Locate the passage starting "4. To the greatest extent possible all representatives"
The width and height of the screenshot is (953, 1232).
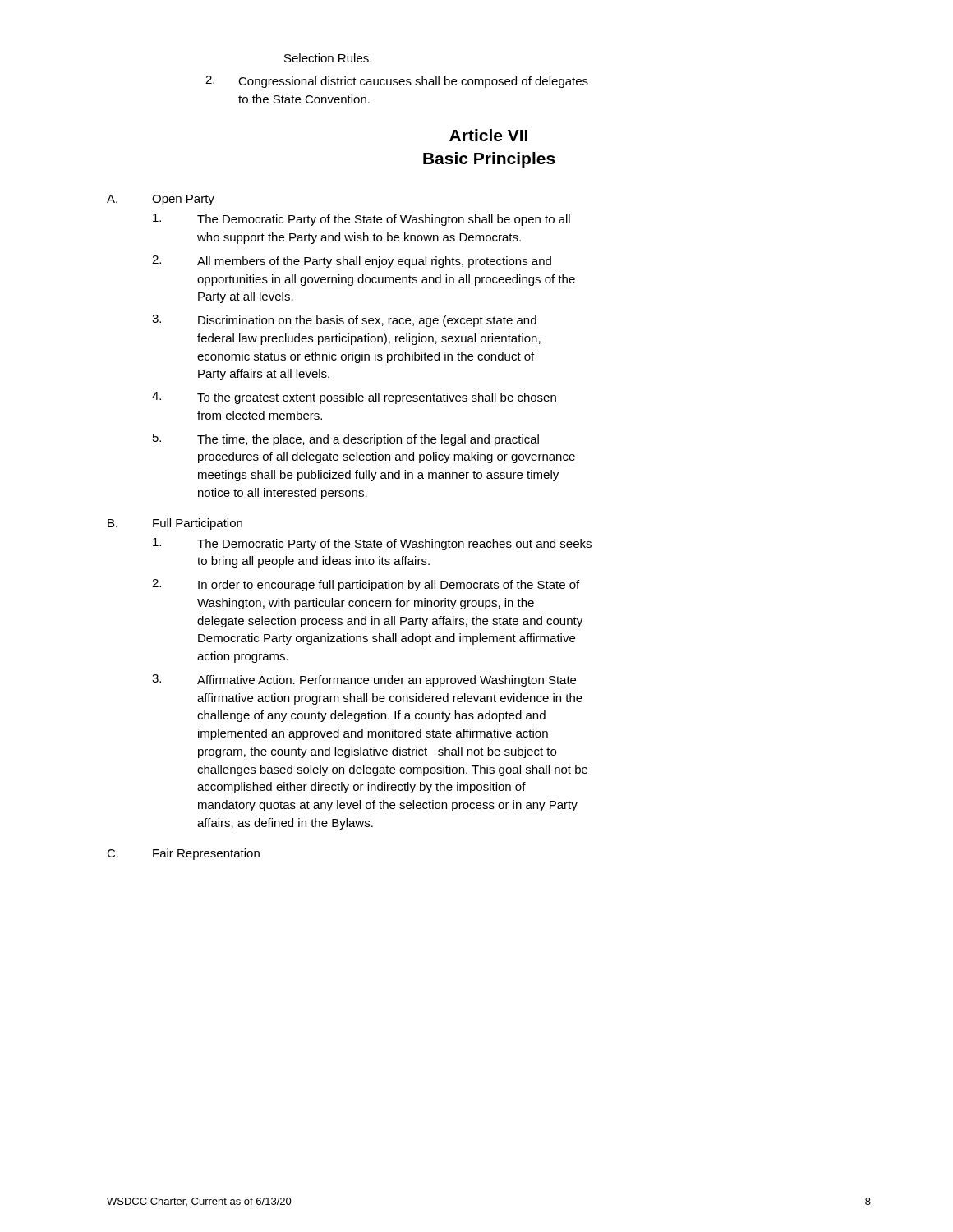tap(354, 406)
